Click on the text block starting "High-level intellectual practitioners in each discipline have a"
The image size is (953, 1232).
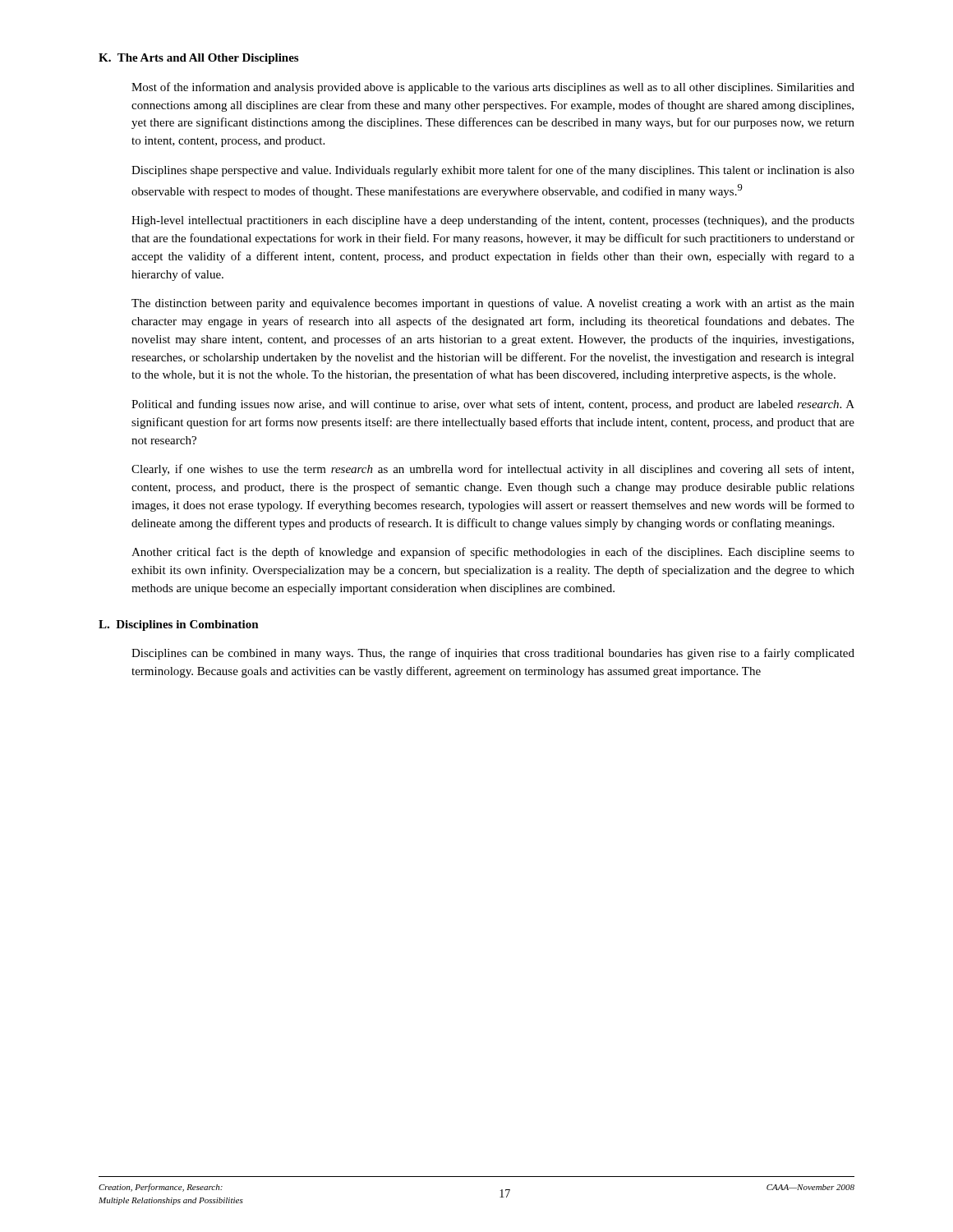[493, 247]
